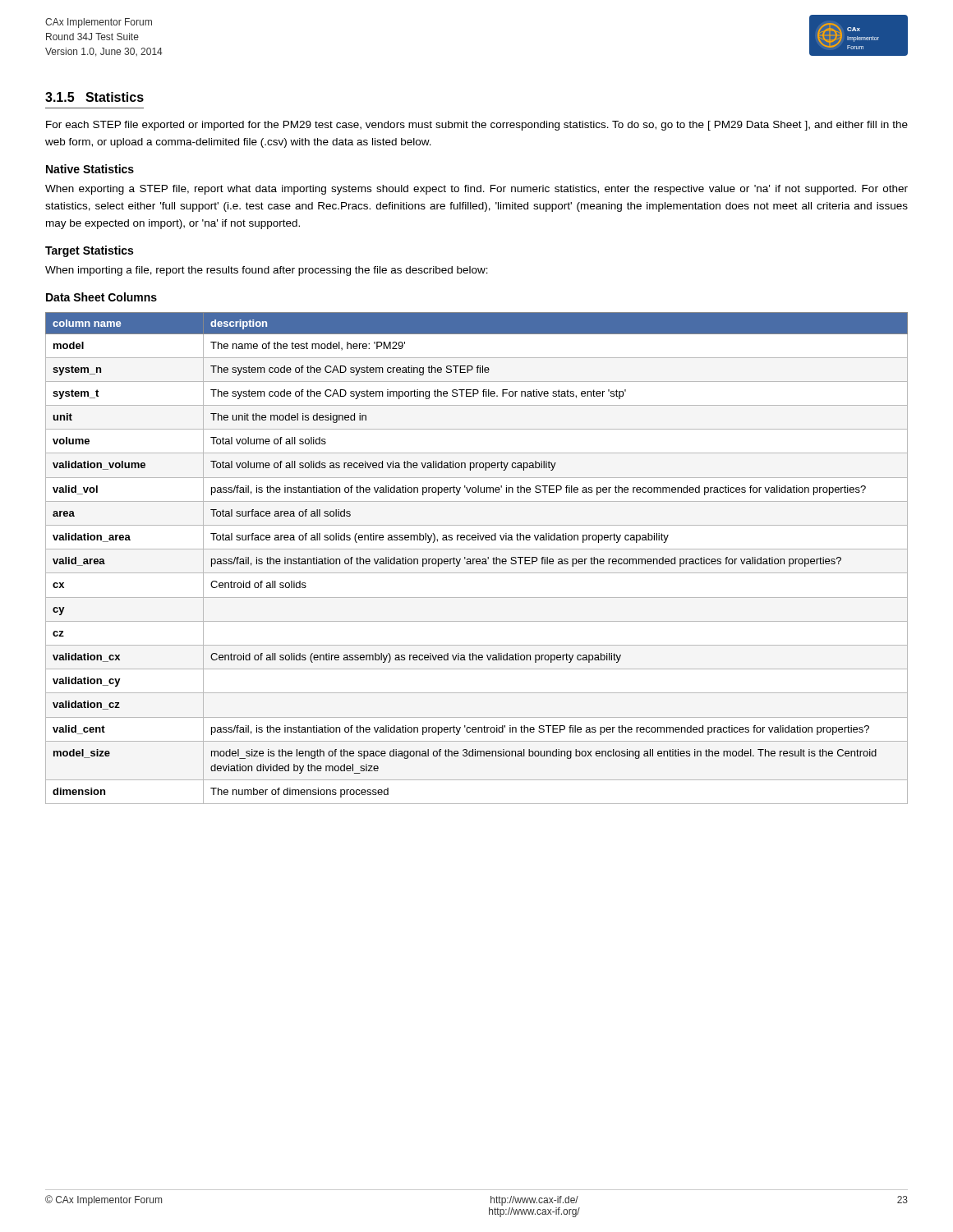Image resolution: width=953 pixels, height=1232 pixels.
Task: Locate the text "Data Sheet Columns"
Action: tap(101, 297)
